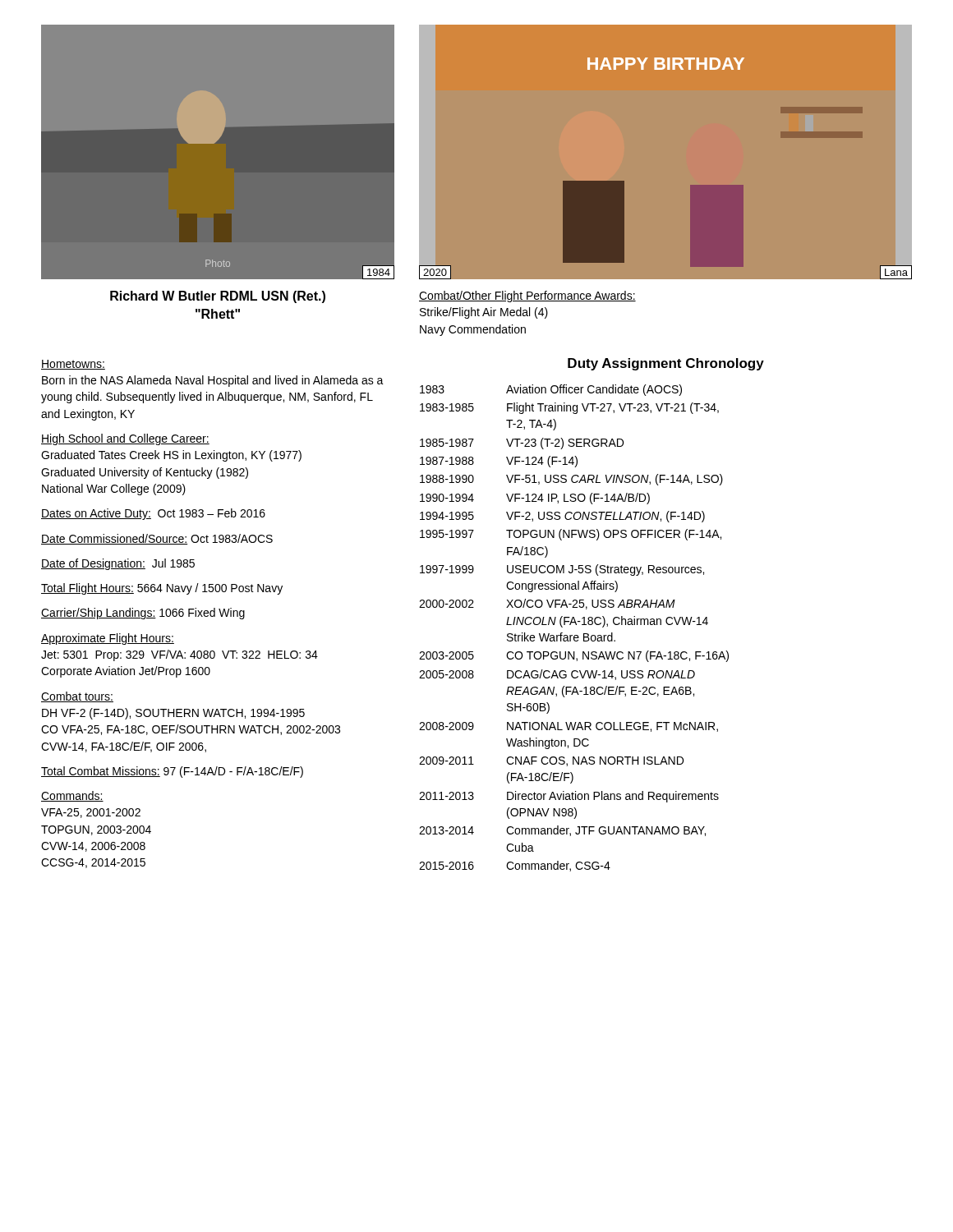Click on the block starting "Date Commissioned/Source: Oct"
953x1232 pixels.
tap(218, 539)
